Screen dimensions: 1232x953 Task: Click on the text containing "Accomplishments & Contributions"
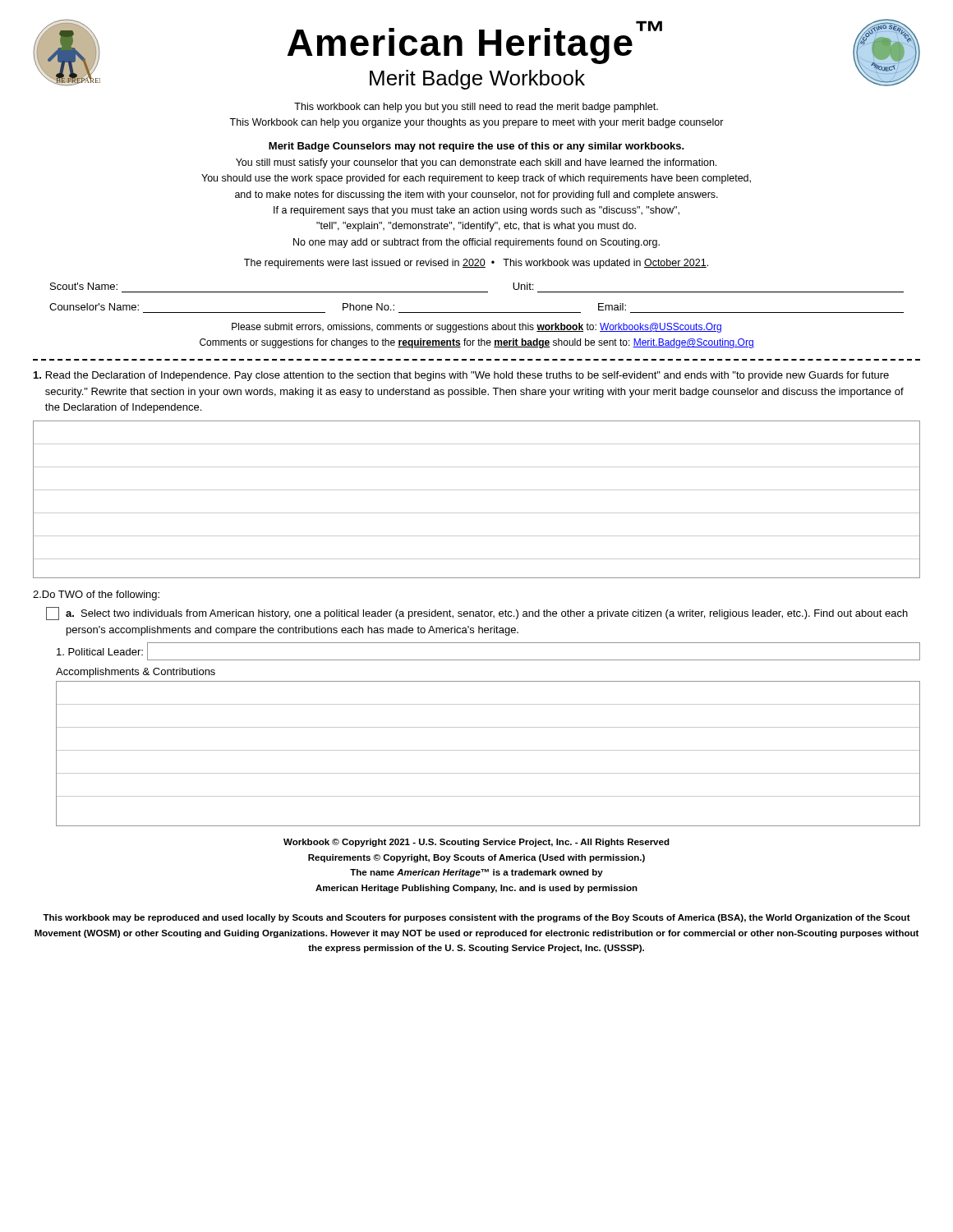(136, 672)
